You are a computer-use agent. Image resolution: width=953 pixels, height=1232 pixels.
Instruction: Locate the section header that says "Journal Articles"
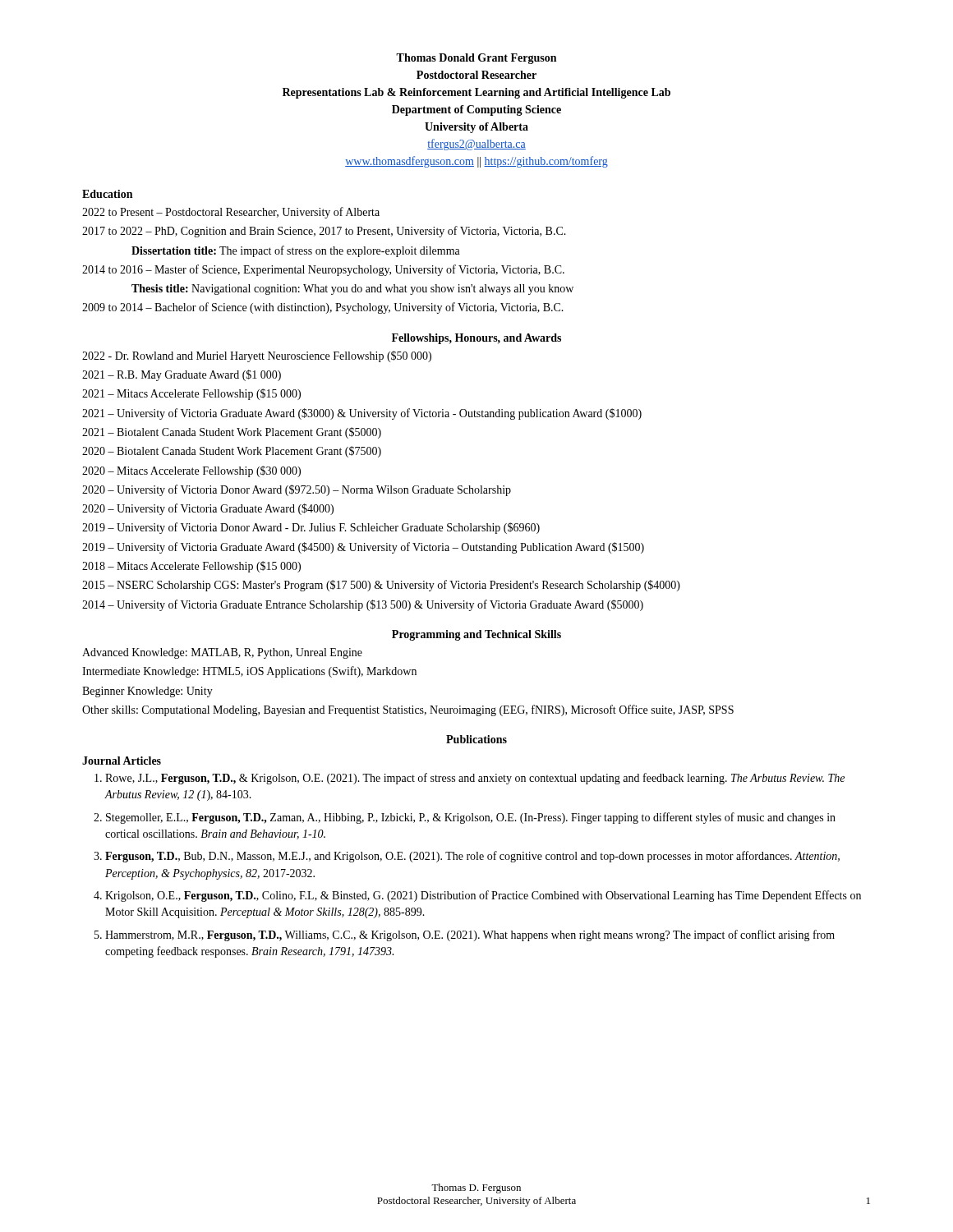(122, 761)
